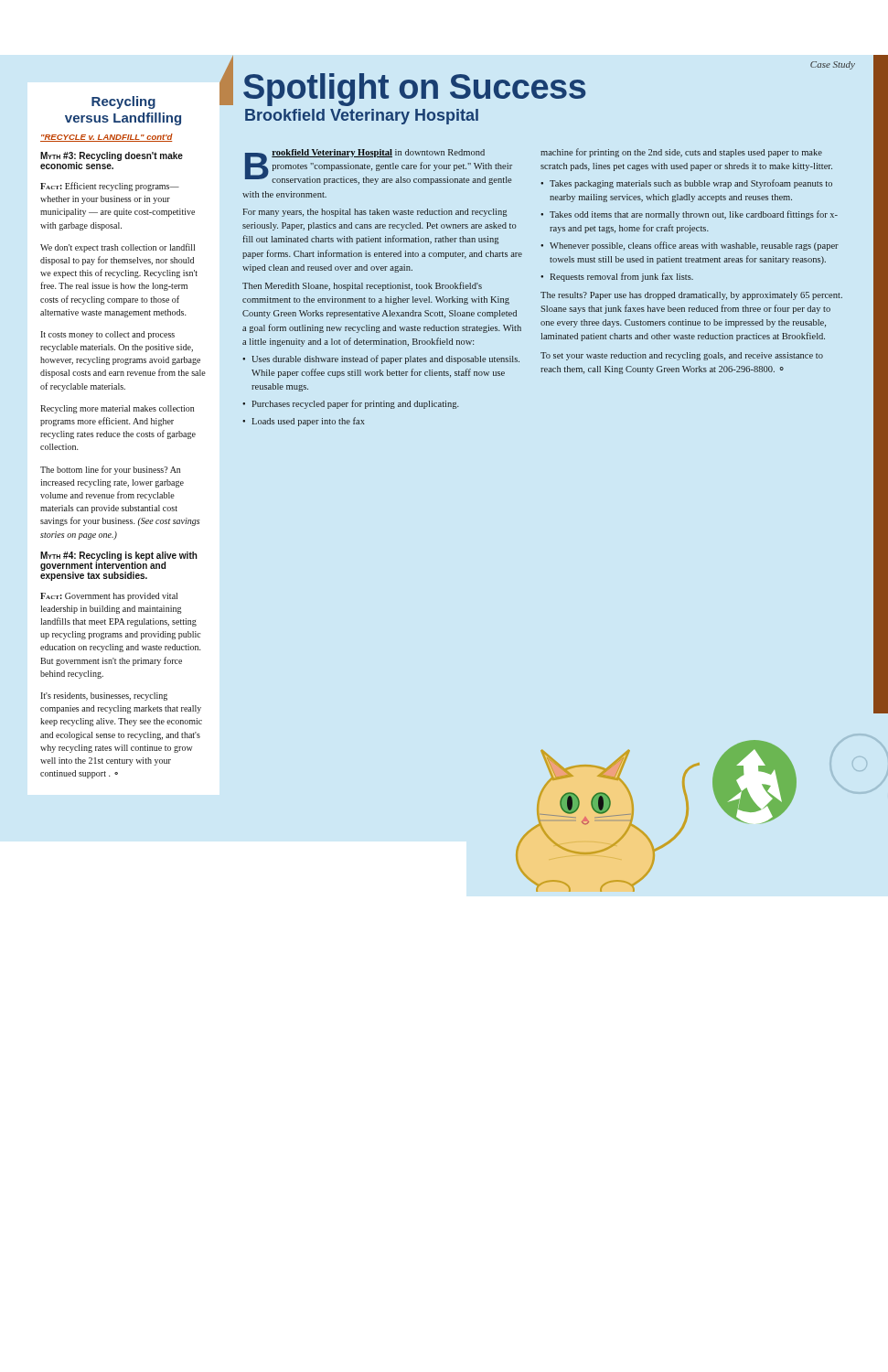Screen dimensions: 1372x888
Task: Find the text starting "Case Study Spotlight"
Action: [549, 94]
